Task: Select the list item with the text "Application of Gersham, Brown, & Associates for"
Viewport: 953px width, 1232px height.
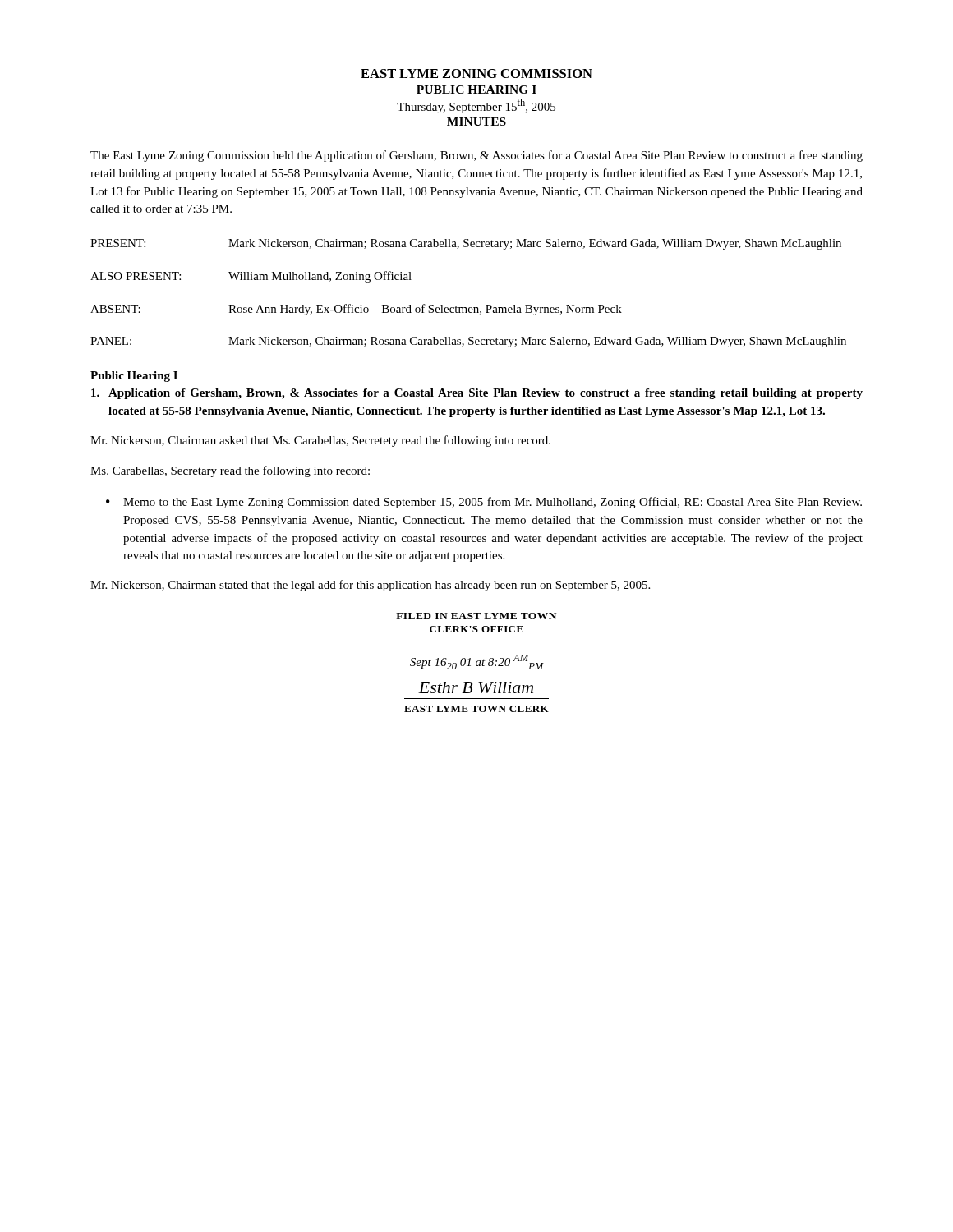Action: click(x=476, y=402)
